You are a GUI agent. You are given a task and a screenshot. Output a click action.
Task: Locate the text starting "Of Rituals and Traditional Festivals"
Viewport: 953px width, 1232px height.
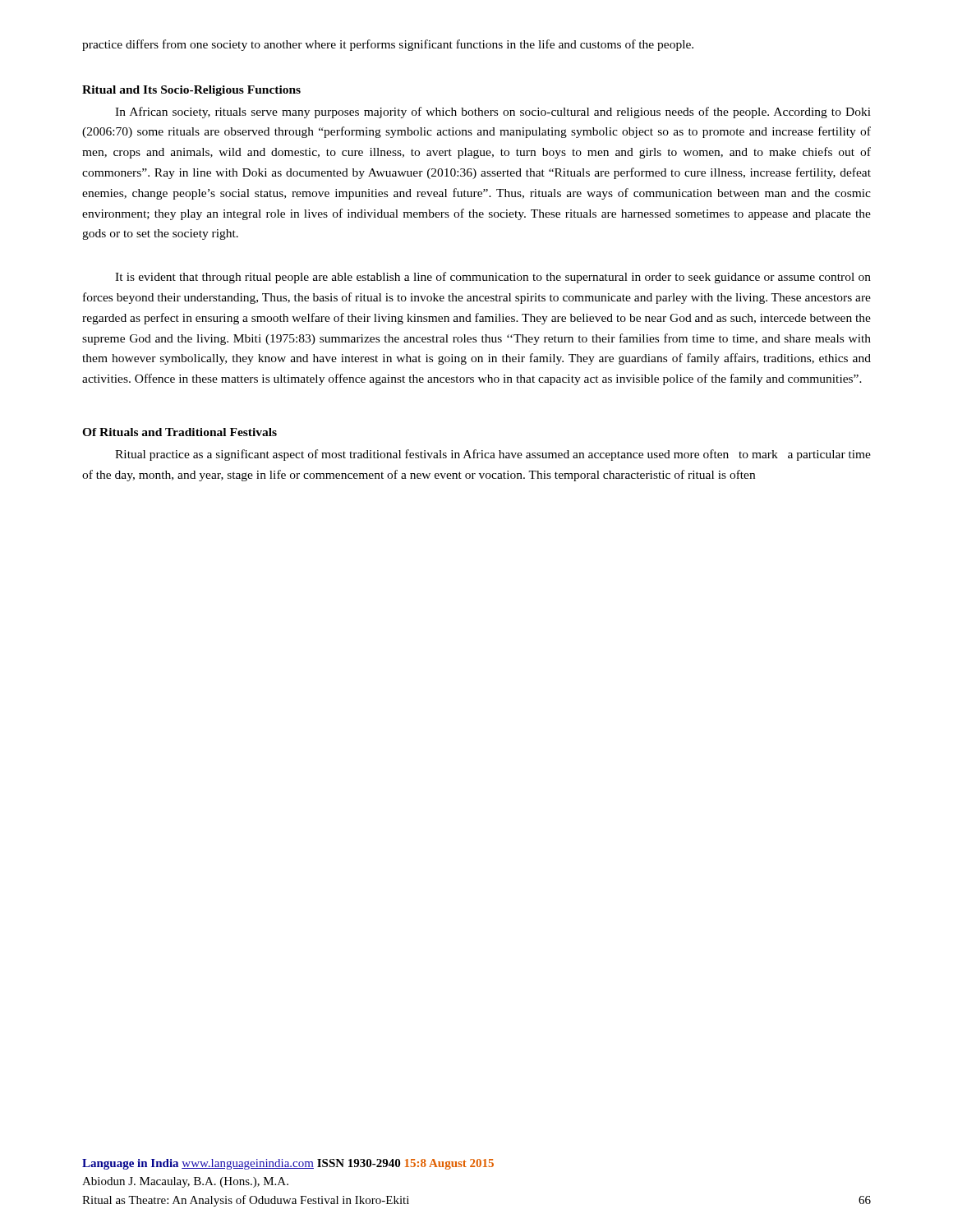(x=180, y=432)
